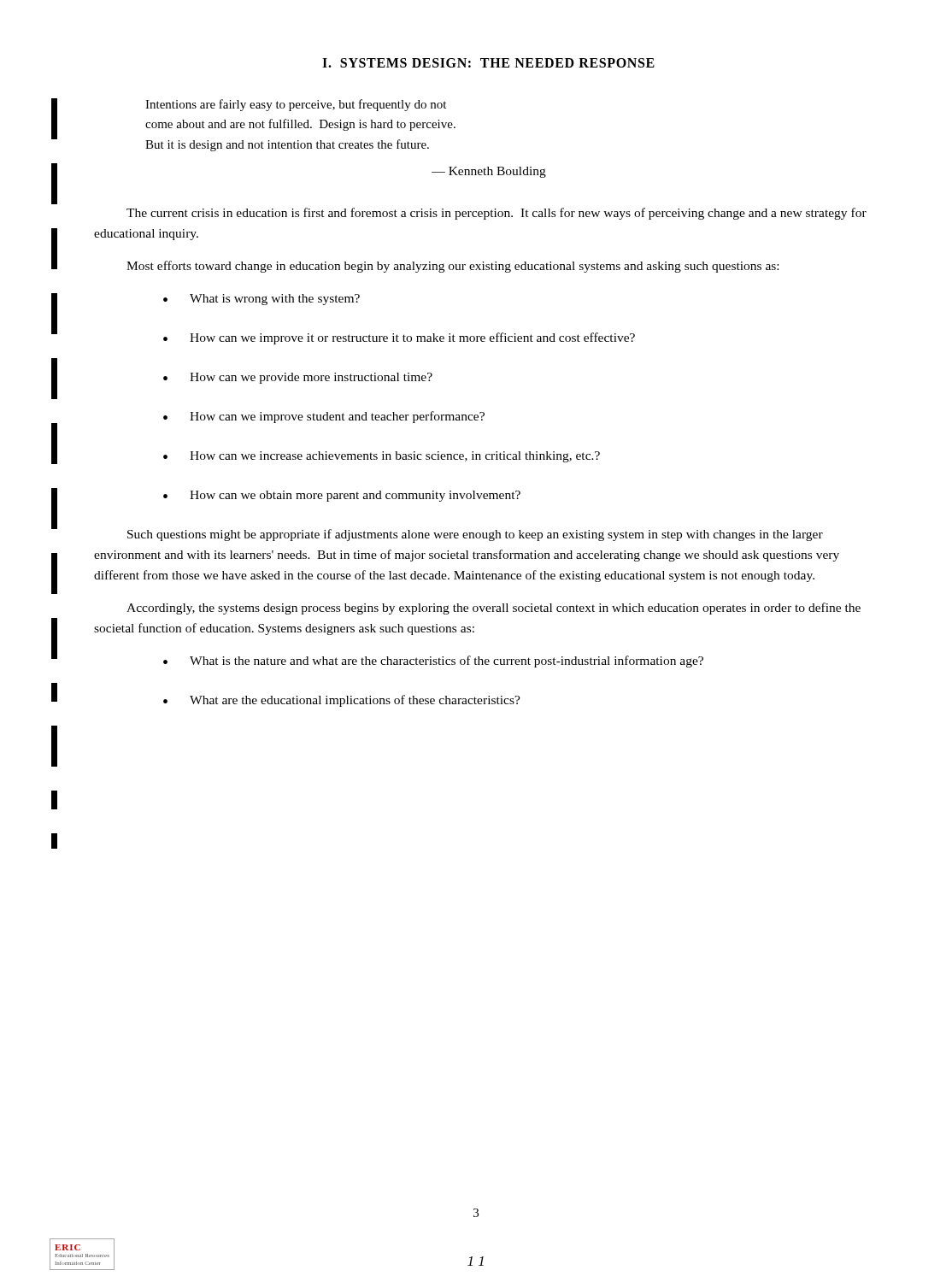Click on the text block containing "Accordingly, the systems design process begins"
Viewport: 952px width, 1282px height.
point(477,617)
